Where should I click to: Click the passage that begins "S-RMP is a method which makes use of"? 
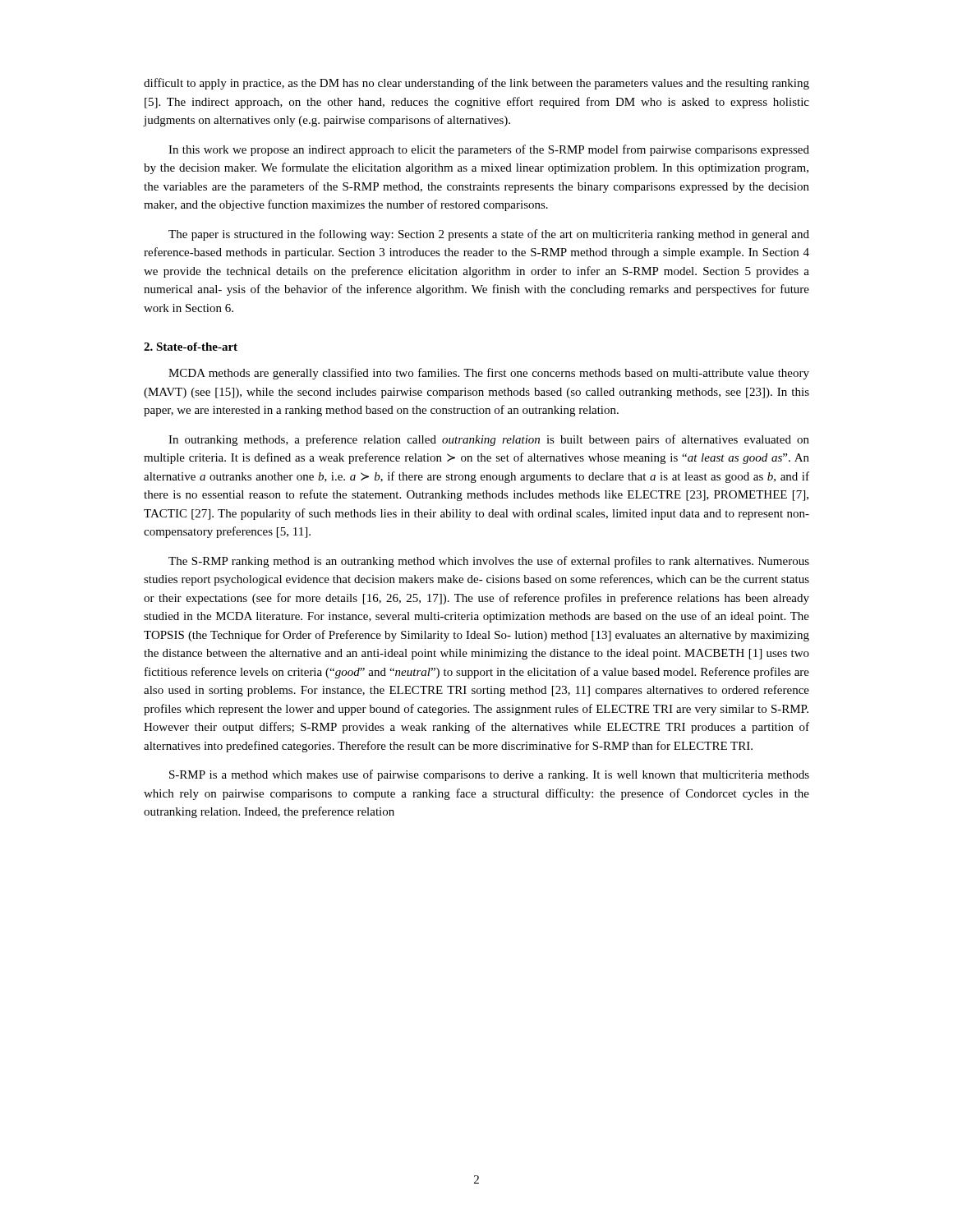(476, 793)
